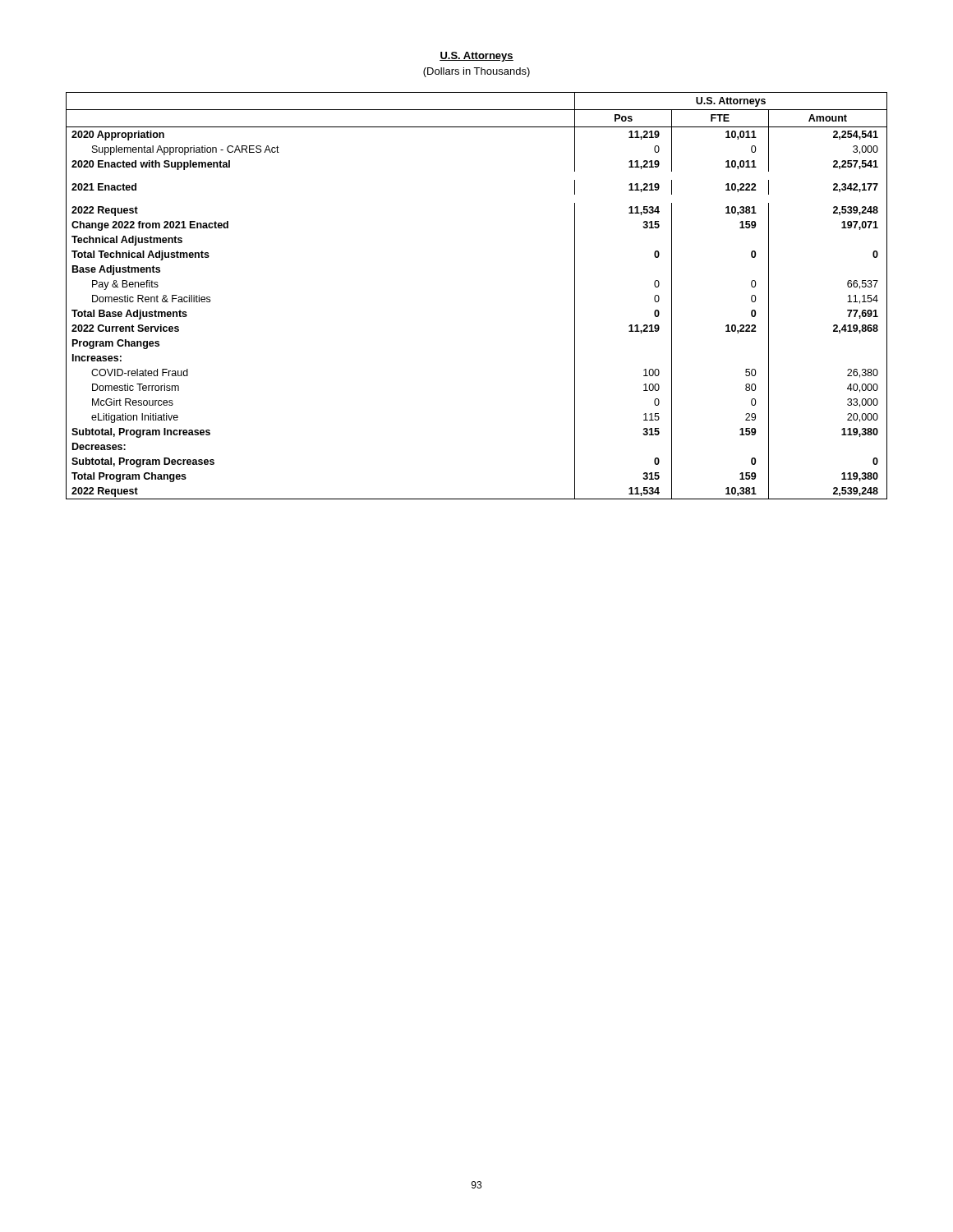Click where it says "(Dollars in Thousands)"
The height and width of the screenshot is (1232, 953).
click(x=476, y=71)
